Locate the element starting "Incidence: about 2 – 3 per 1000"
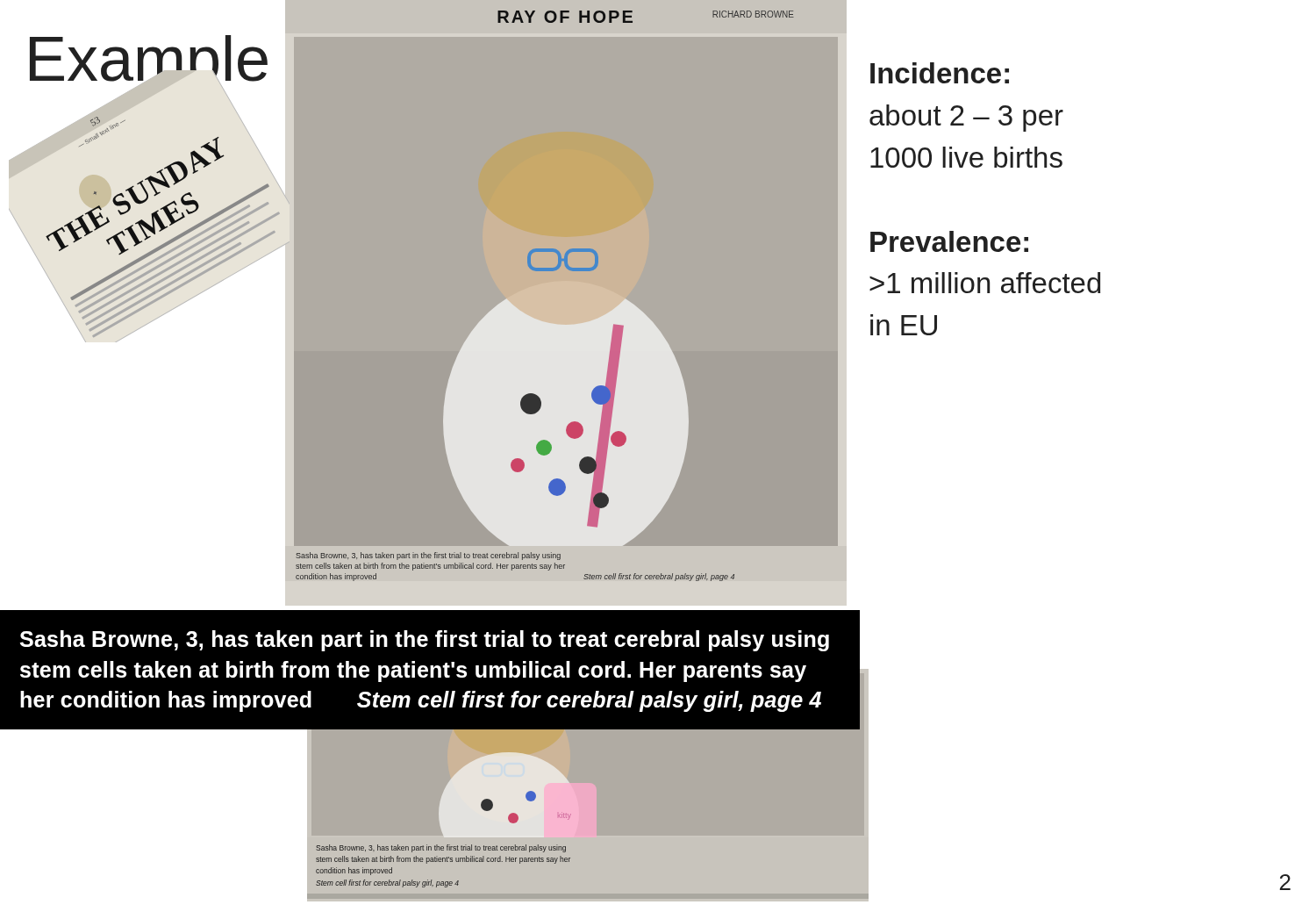Image resolution: width=1316 pixels, height=912 pixels. pos(940,73)
